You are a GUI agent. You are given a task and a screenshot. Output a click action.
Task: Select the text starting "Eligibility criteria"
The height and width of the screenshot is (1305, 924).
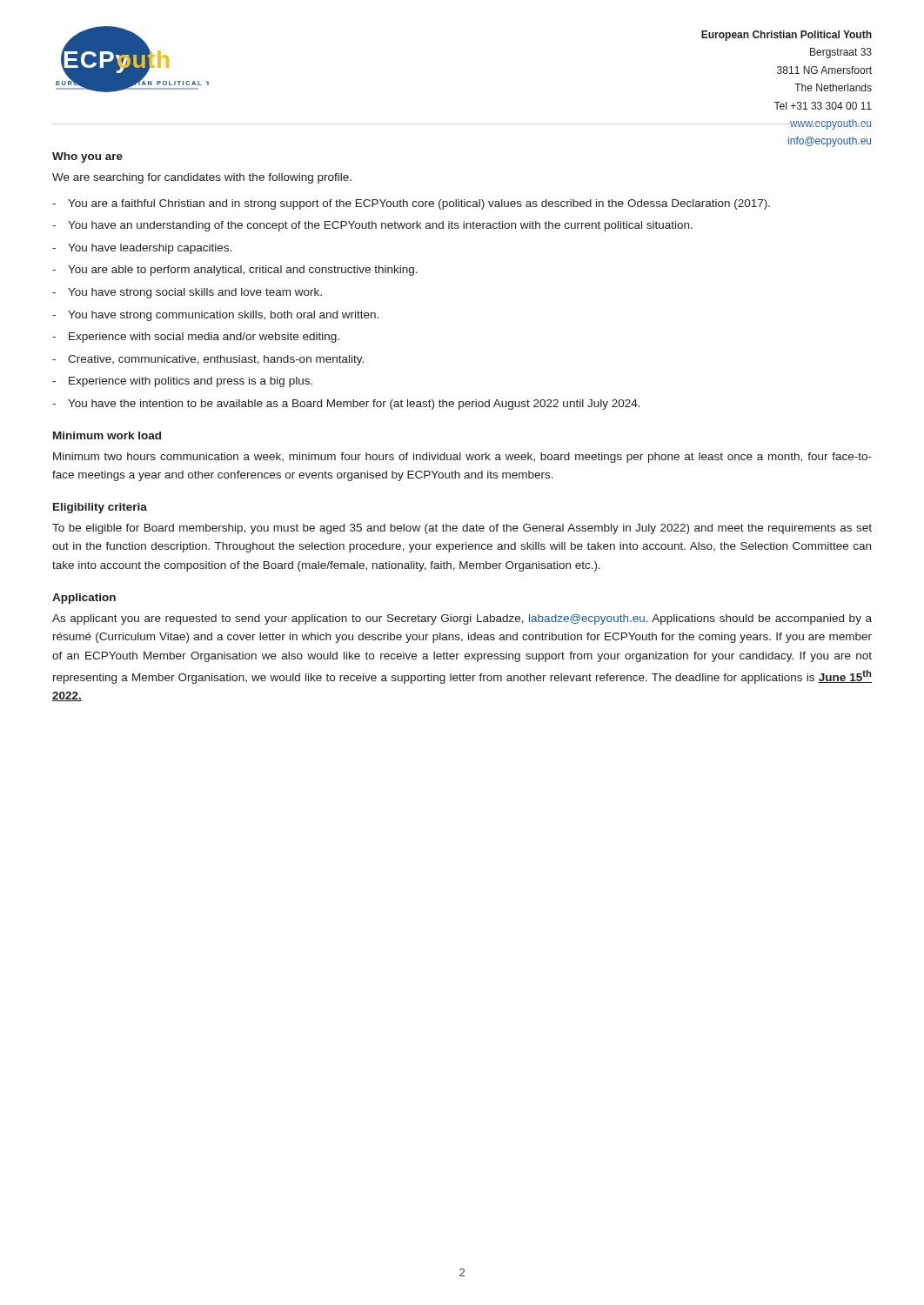100,506
